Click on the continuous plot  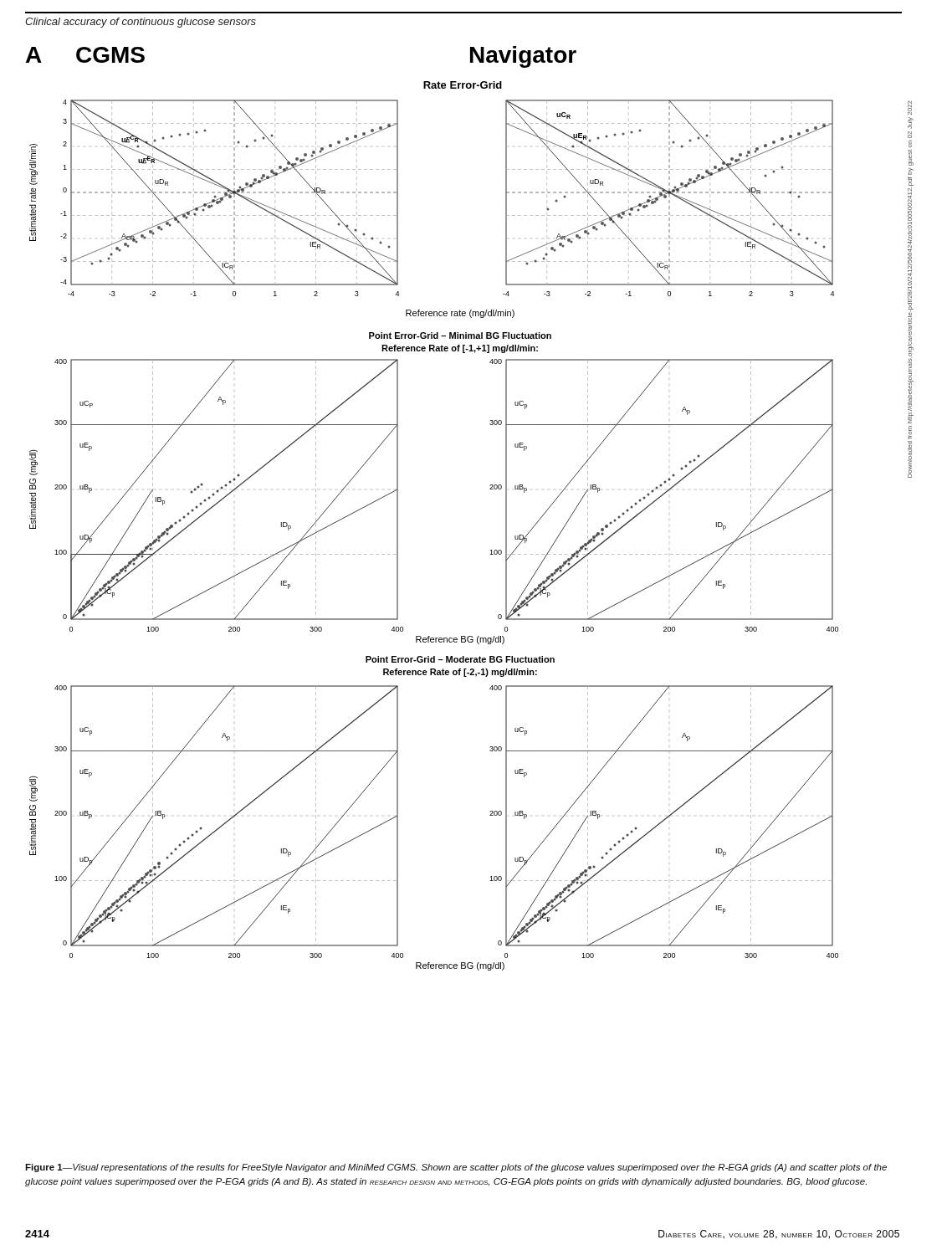[x=463, y=579]
